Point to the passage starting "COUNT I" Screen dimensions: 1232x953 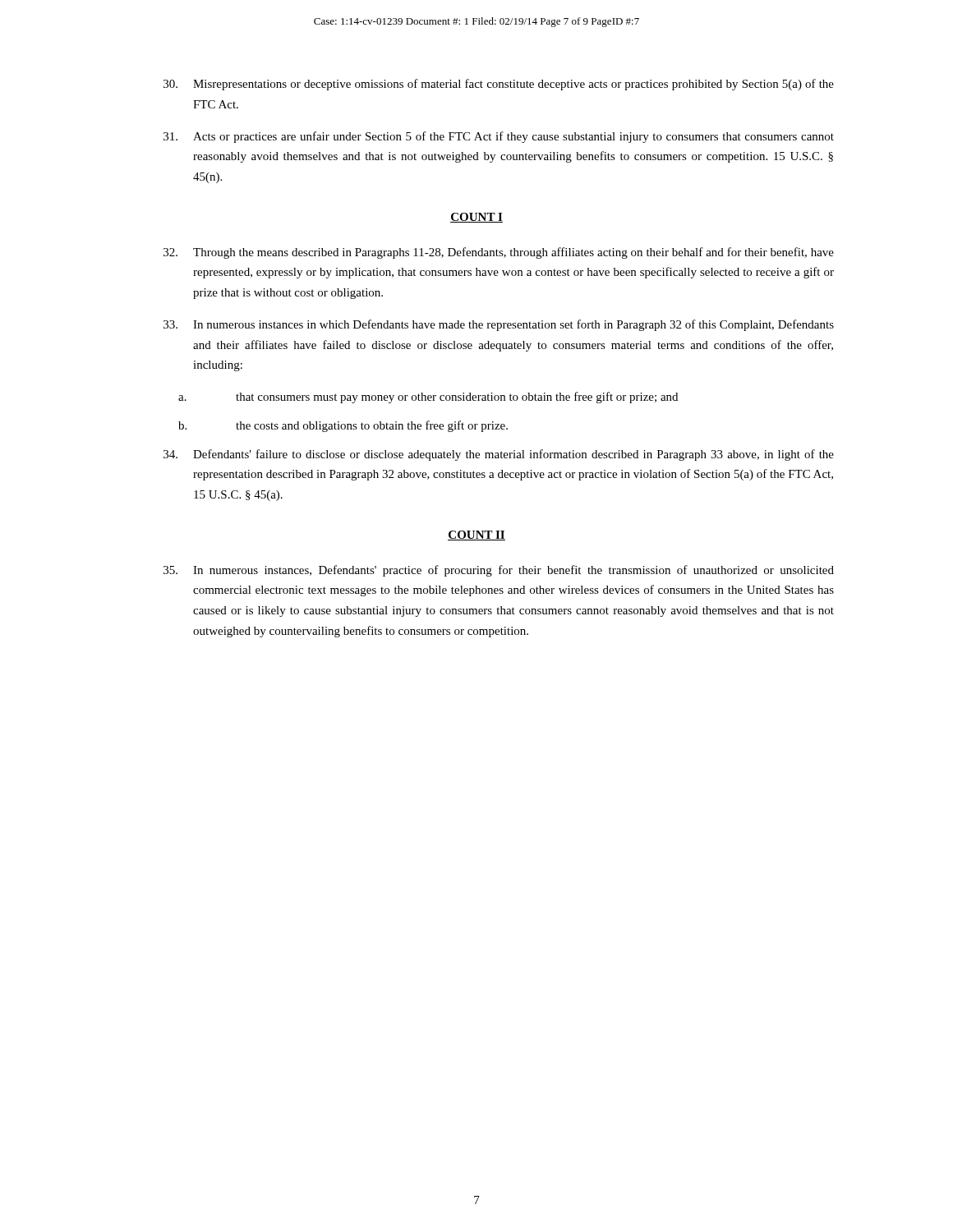(476, 217)
